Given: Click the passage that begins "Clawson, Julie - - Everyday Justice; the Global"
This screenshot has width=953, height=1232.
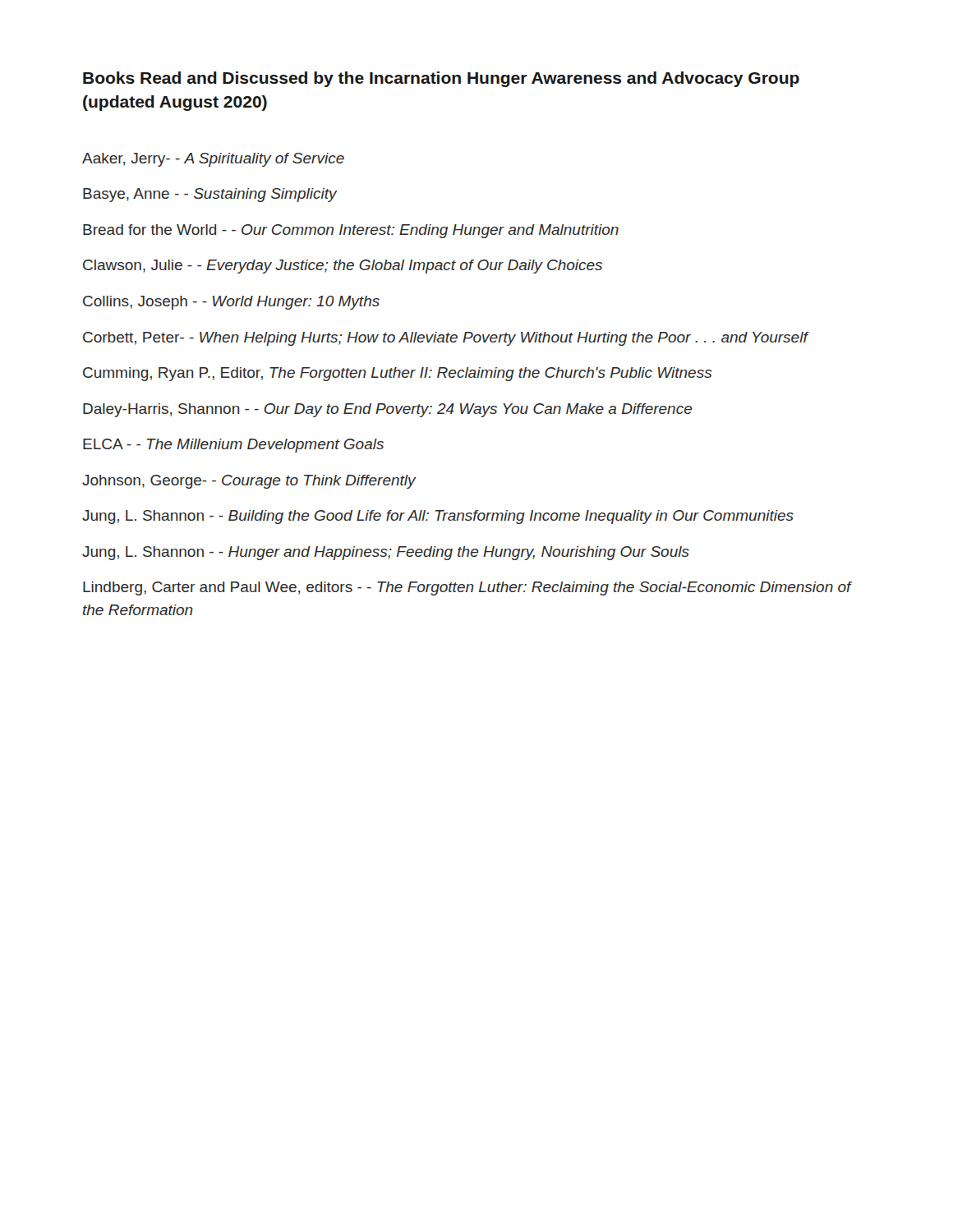Looking at the screenshot, I should click(342, 265).
